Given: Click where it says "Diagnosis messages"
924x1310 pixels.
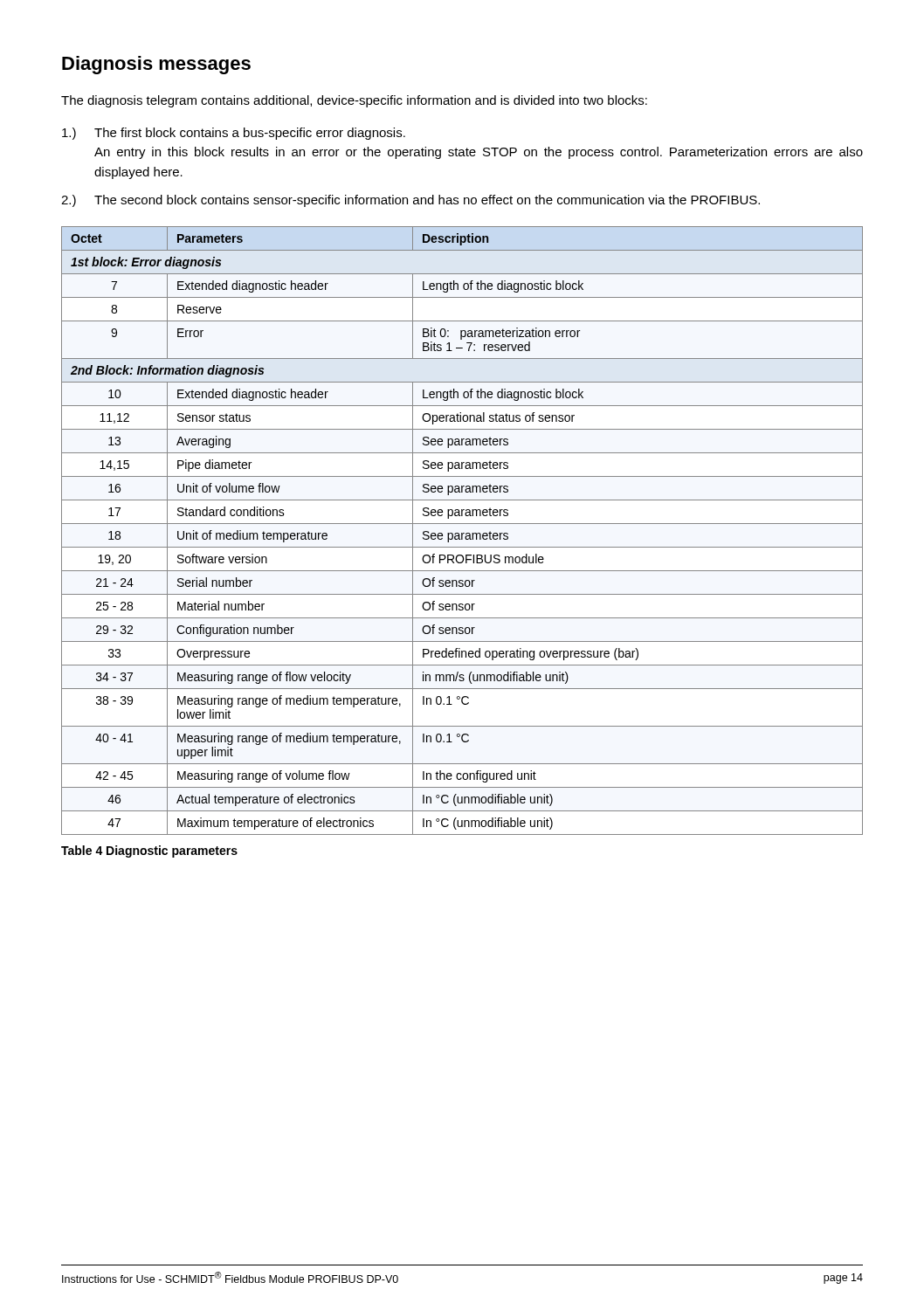Looking at the screenshot, I should click(156, 63).
